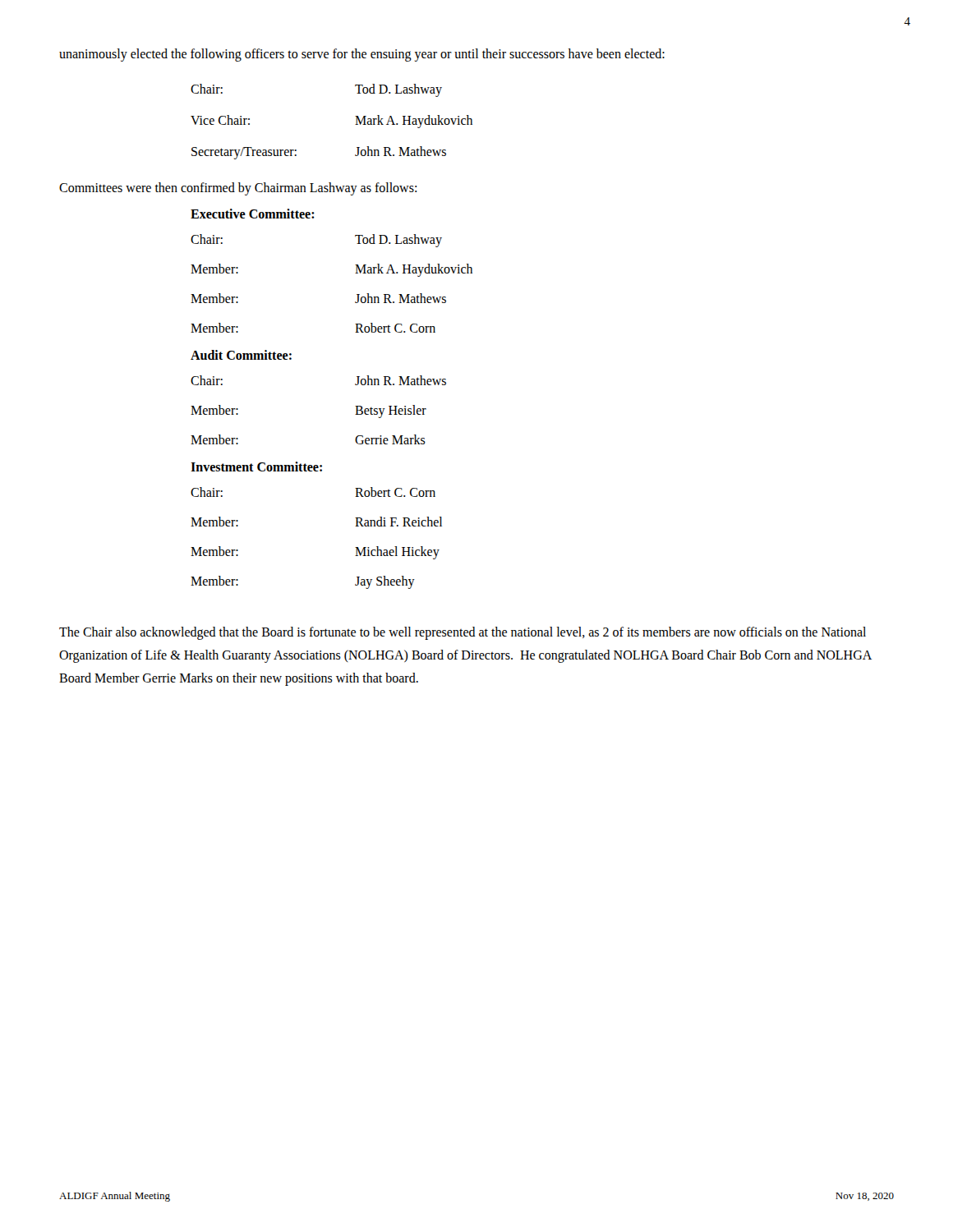Locate the list item that reads "Member: Betsy Heisler"
953x1232 pixels.
(210, 411)
